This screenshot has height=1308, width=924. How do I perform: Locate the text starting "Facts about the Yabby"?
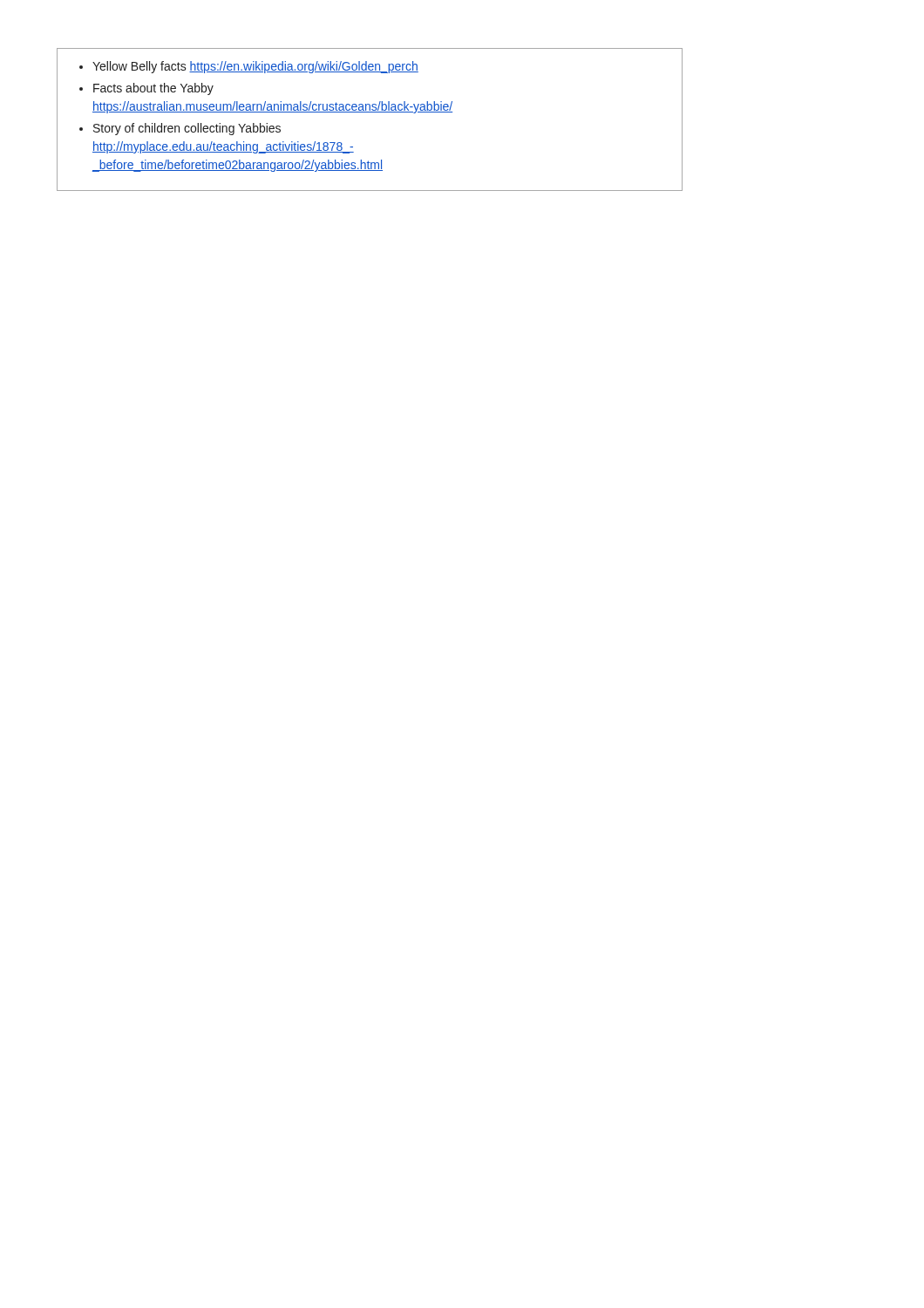point(272,97)
